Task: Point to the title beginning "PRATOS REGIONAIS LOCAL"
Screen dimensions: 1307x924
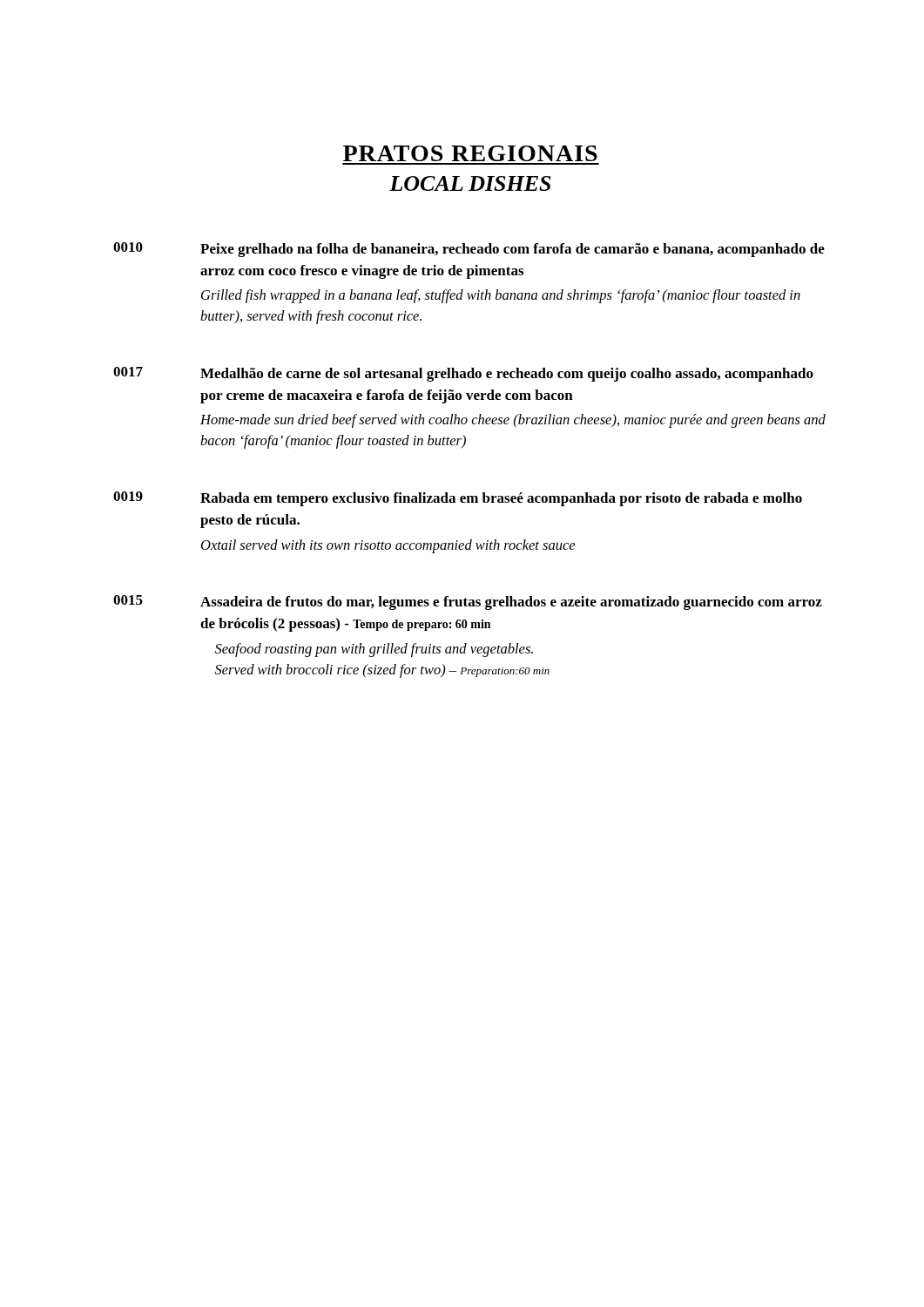Action: click(x=471, y=168)
